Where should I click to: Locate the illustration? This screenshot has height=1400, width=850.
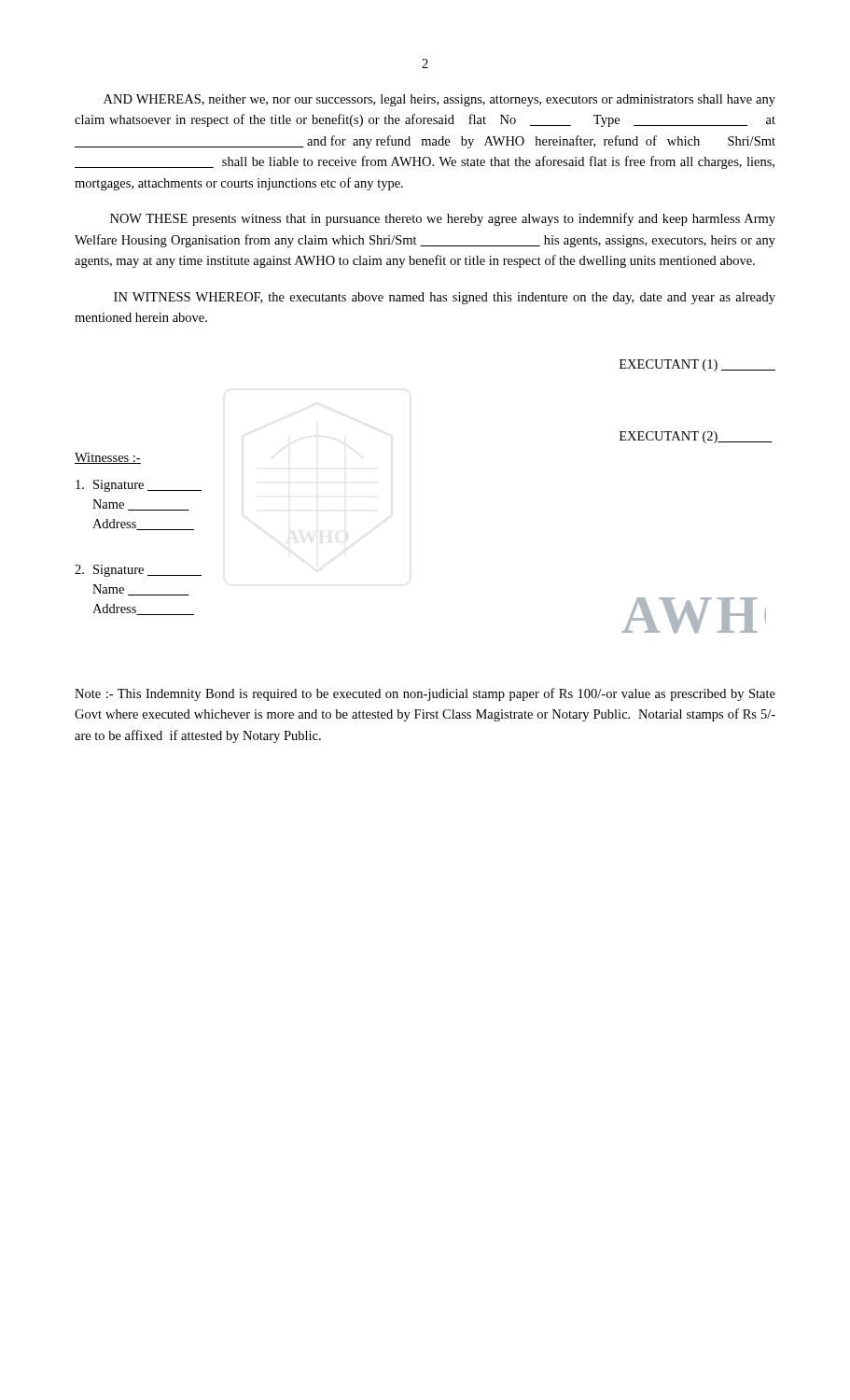coord(425,506)
